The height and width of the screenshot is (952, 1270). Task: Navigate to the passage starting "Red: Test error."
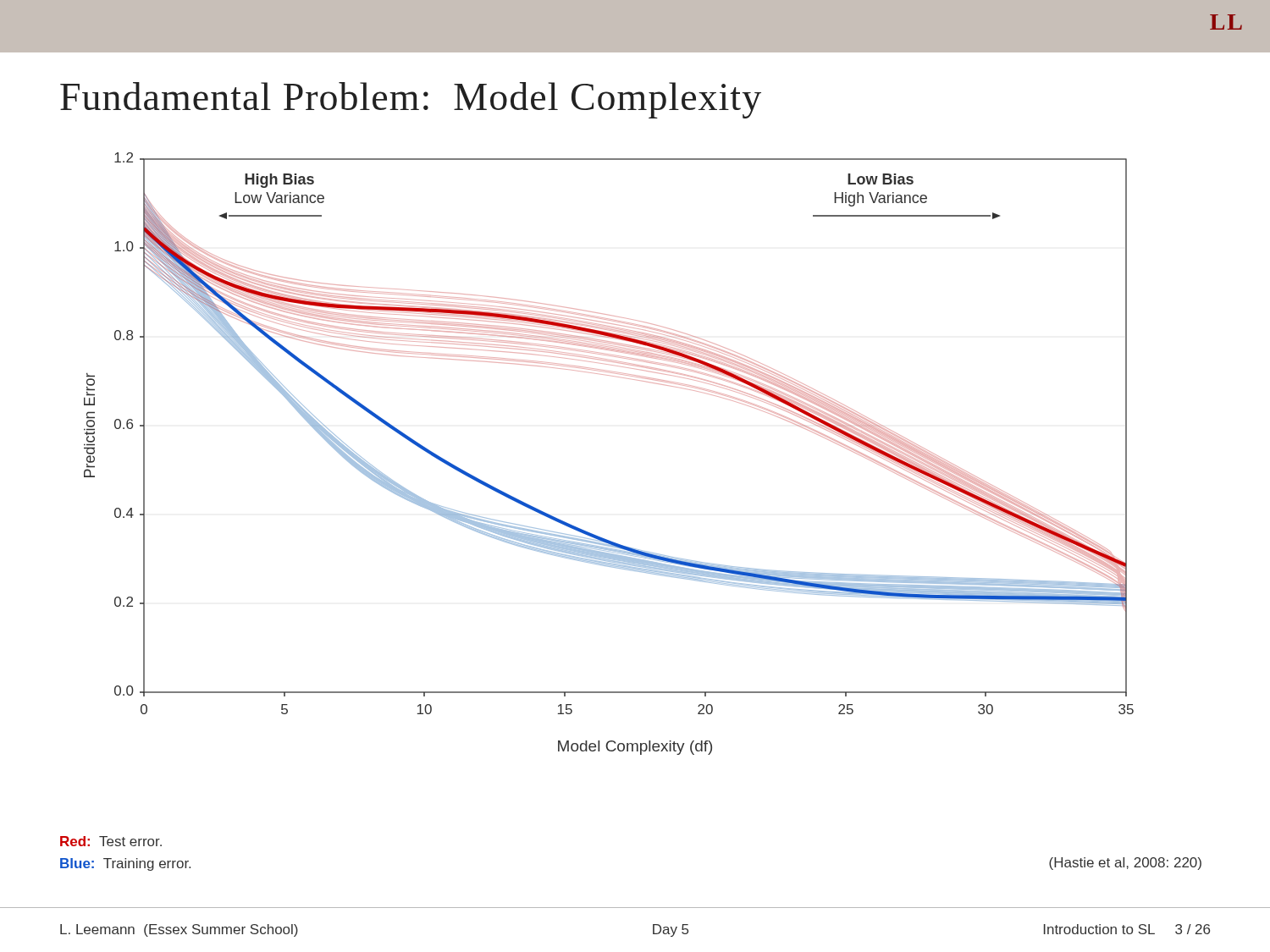pyautogui.click(x=126, y=852)
